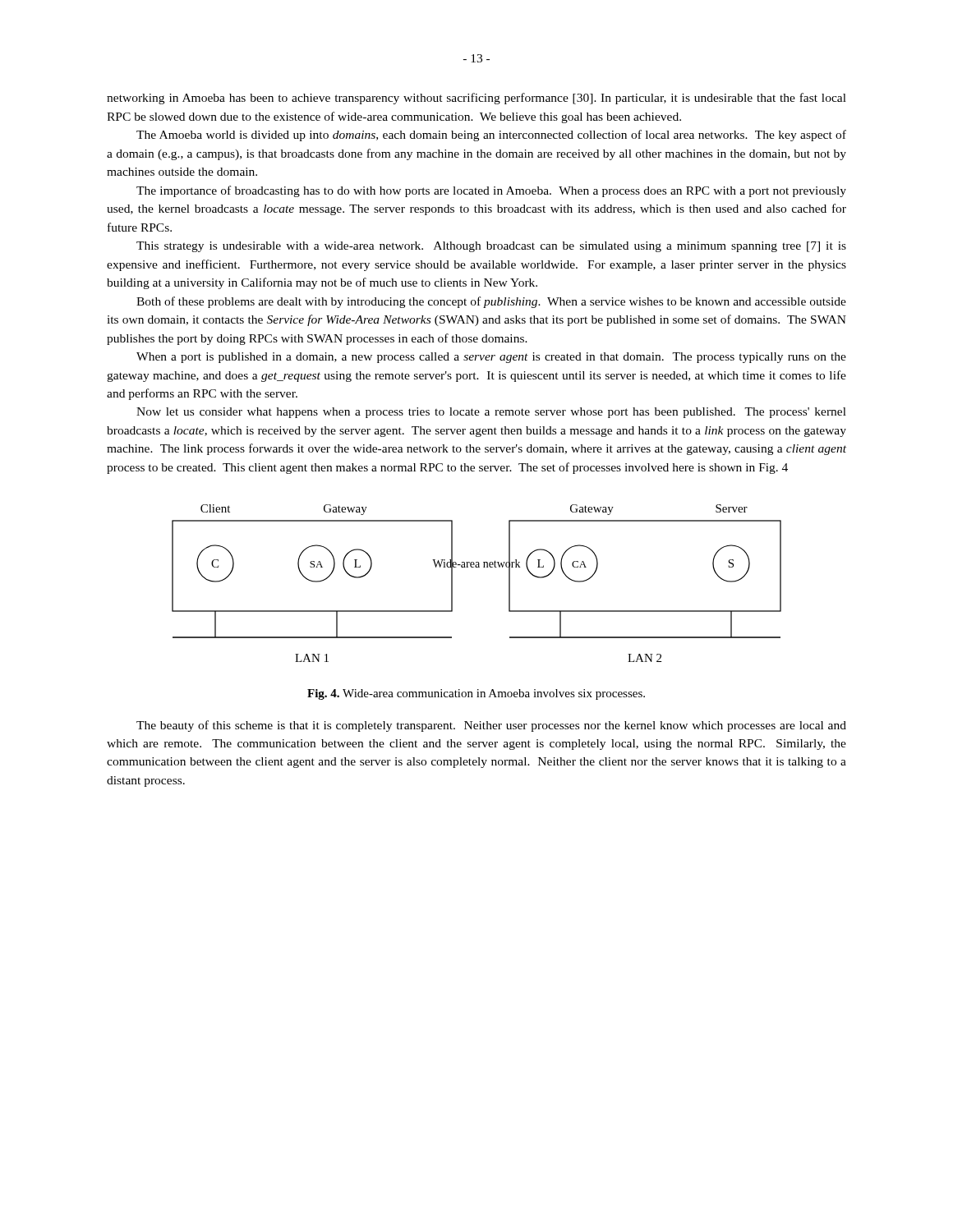Click on the element starting "The importance of broadcasting has to"

coord(476,209)
